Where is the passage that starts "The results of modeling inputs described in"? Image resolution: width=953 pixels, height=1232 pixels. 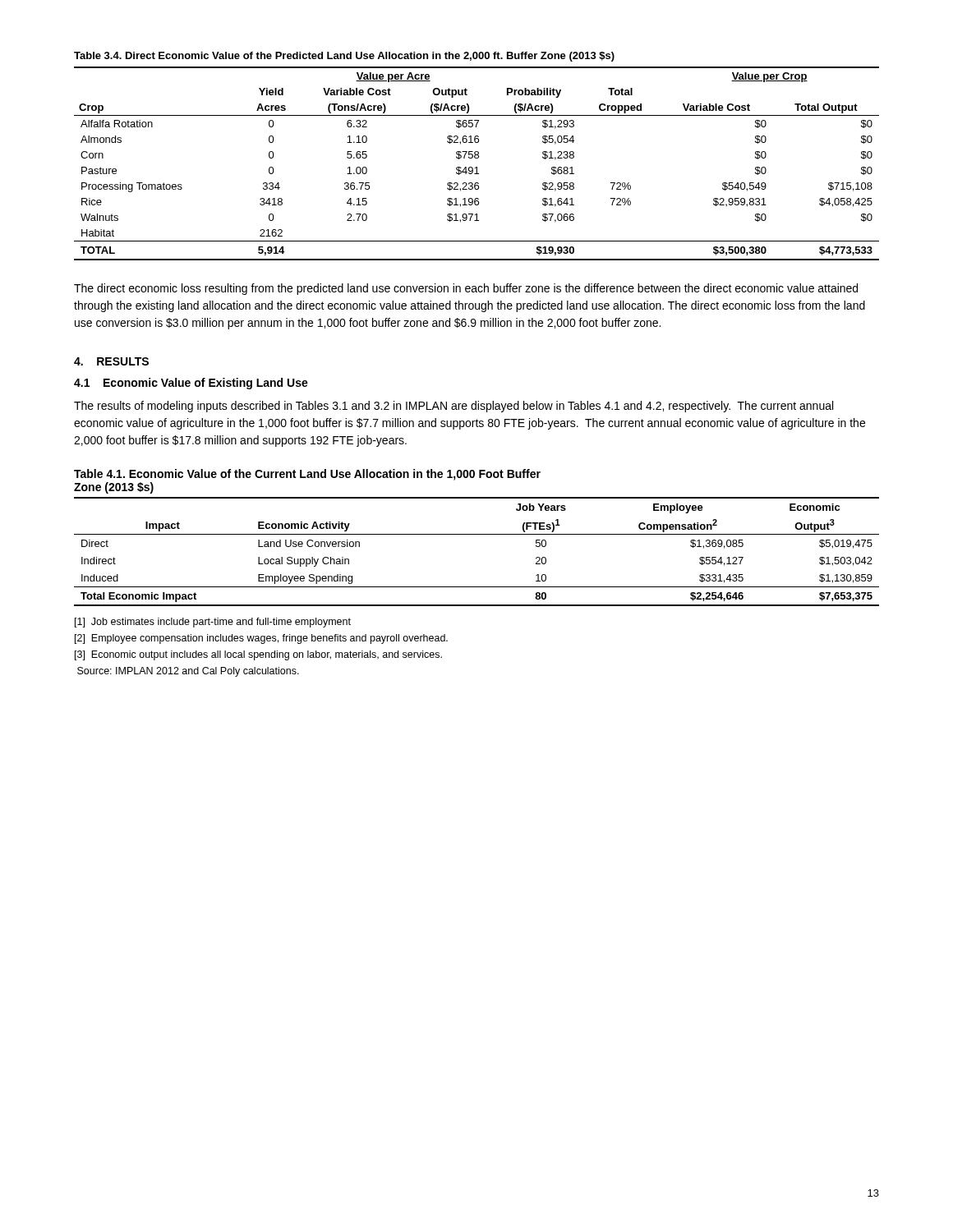pos(470,423)
